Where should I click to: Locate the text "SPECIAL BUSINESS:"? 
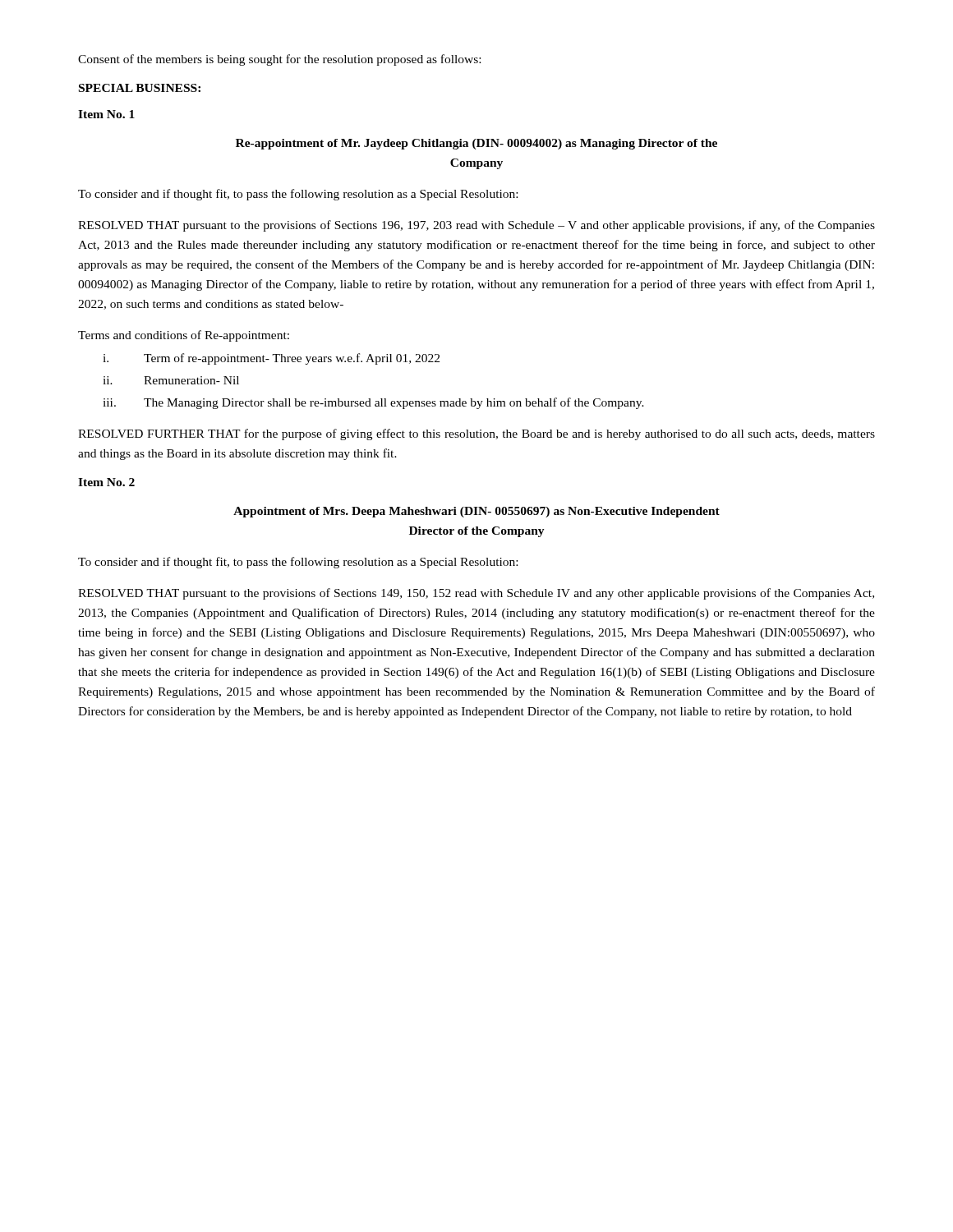(140, 87)
